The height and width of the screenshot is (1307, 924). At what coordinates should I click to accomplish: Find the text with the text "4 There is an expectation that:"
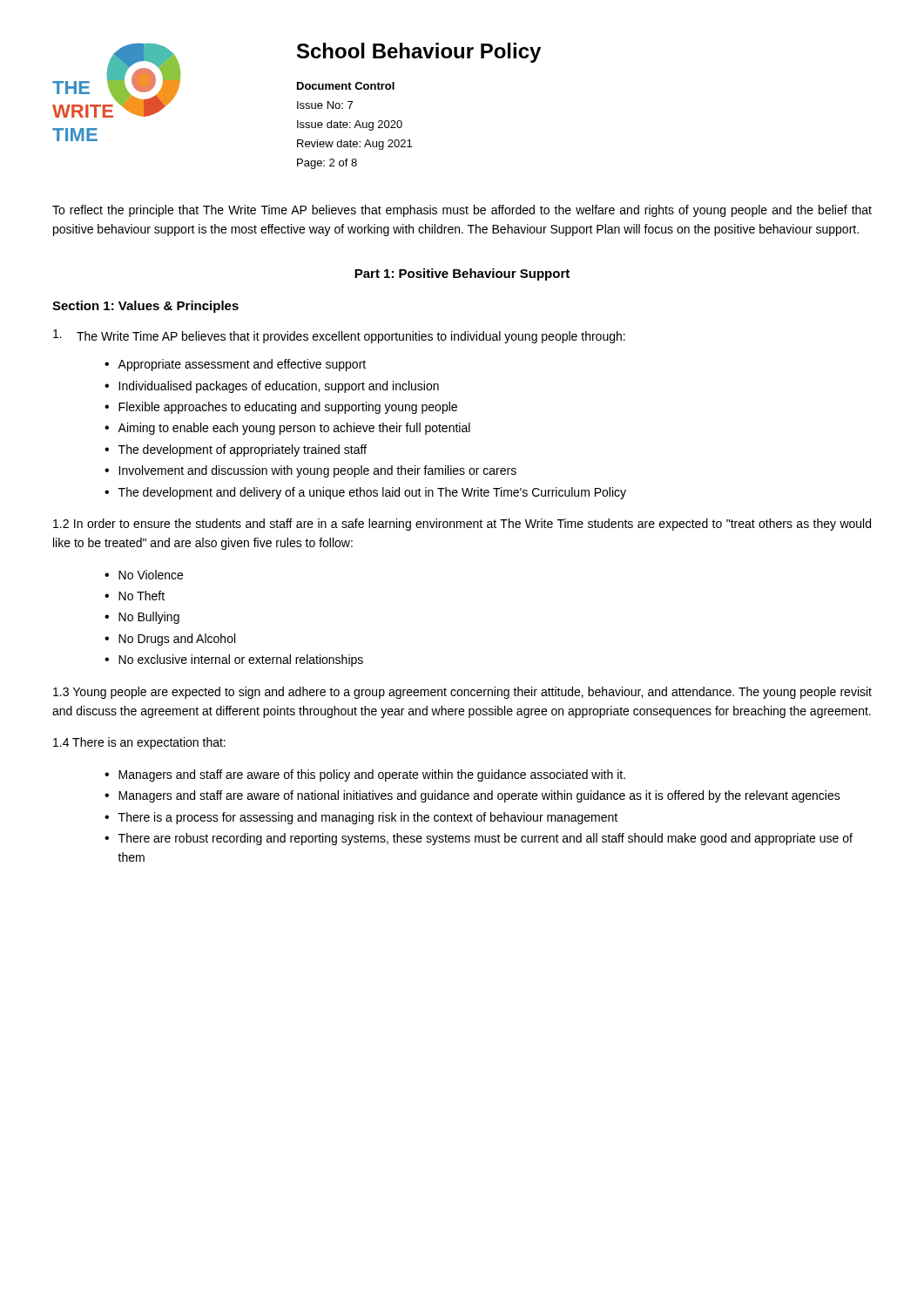(x=139, y=743)
